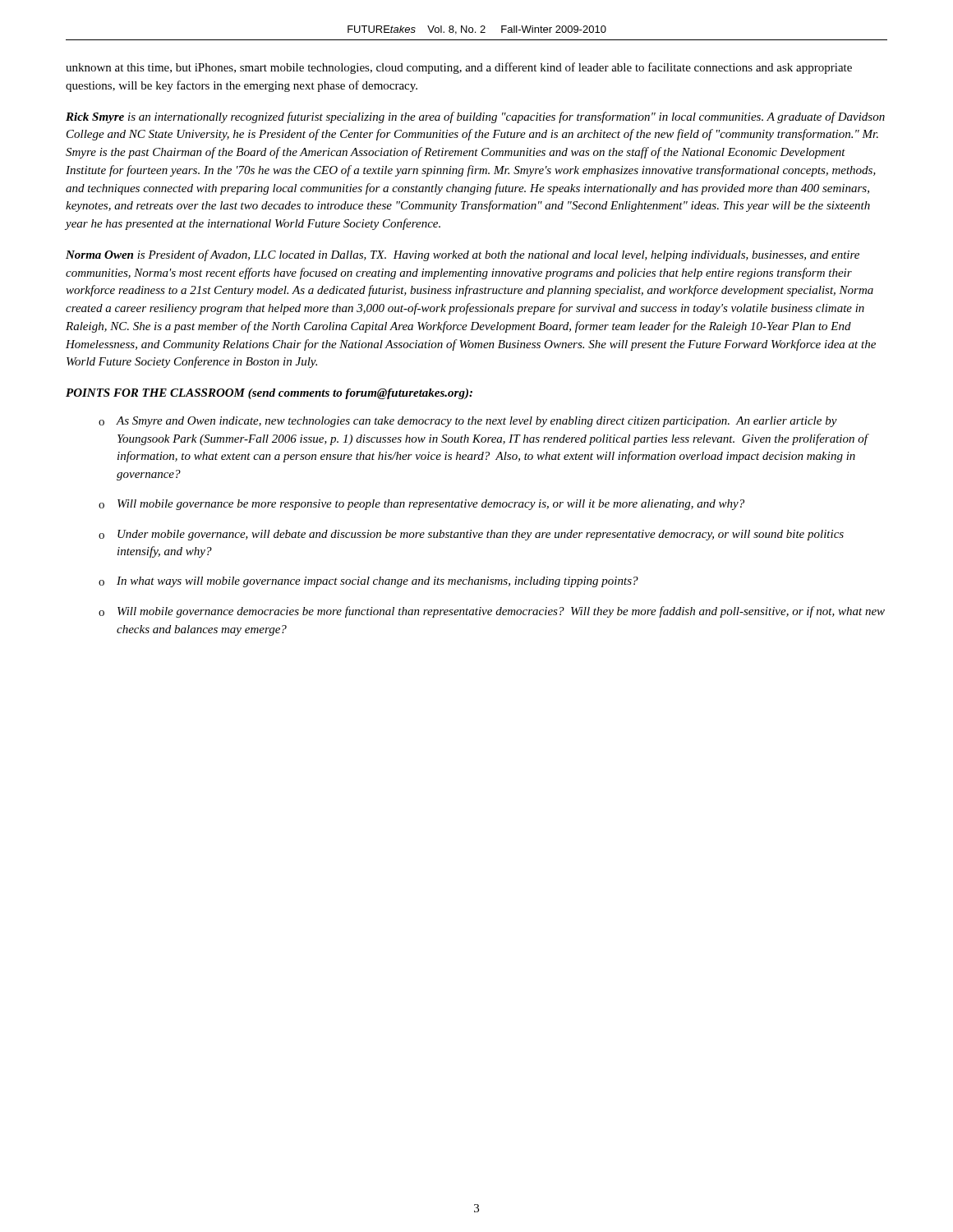The width and height of the screenshot is (953, 1232).
Task: Locate the text block that says "Norma Owen is President of Avadon, LLC located"
Action: [x=476, y=309]
